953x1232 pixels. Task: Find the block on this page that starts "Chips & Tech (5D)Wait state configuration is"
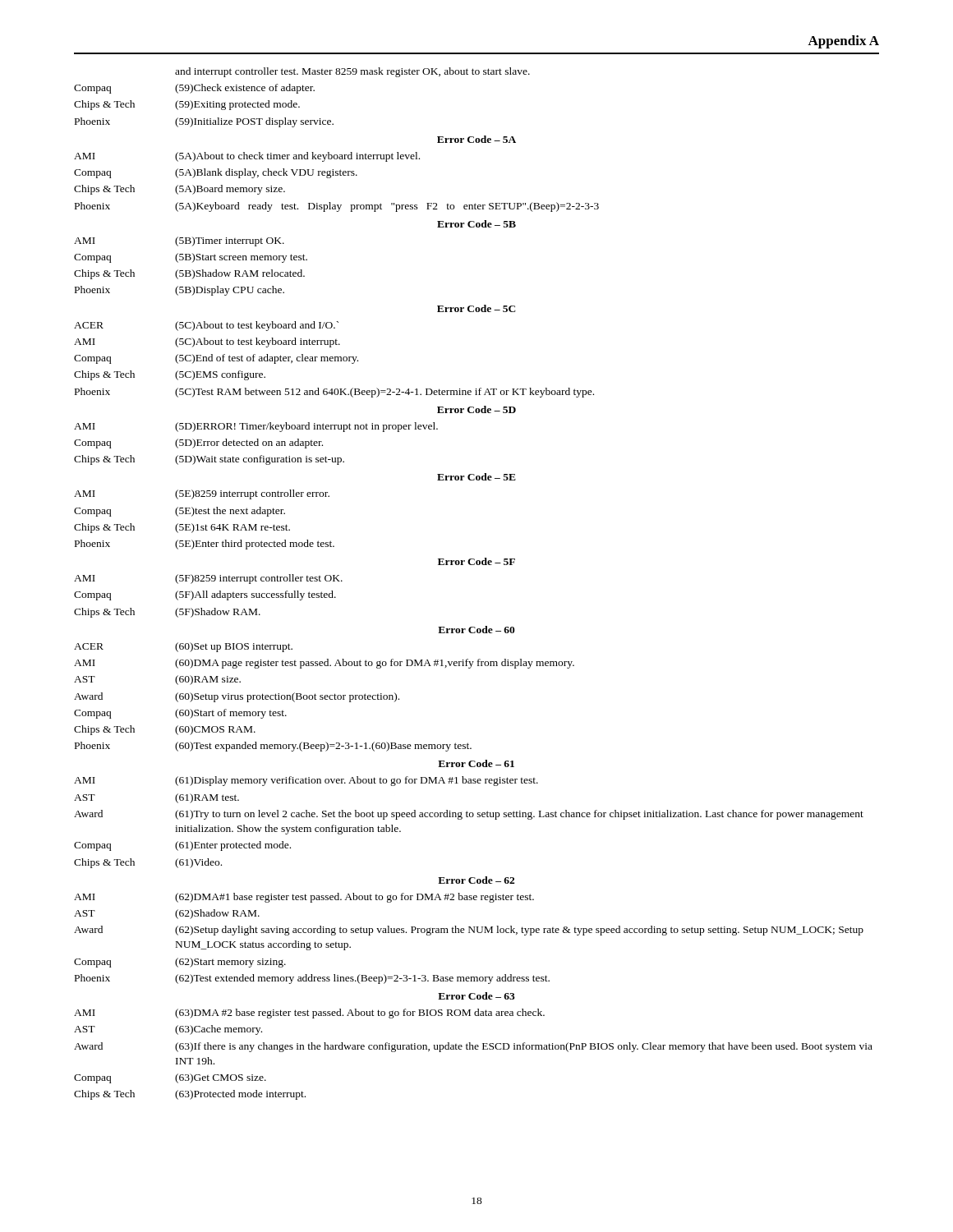click(x=209, y=460)
